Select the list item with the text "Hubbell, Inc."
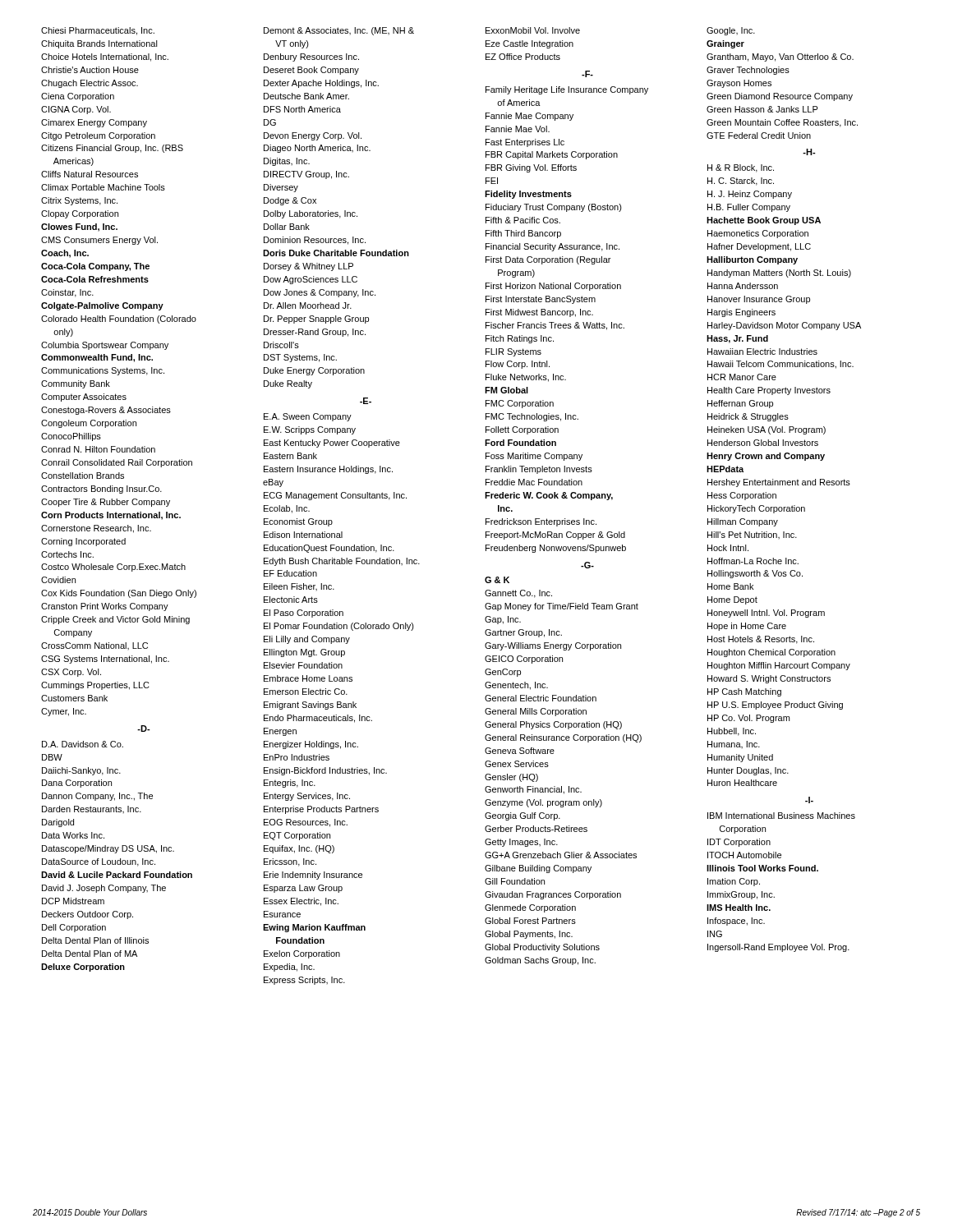This screenshot has width=953, height=1232. pyautogui.click(x=732, y=732)
